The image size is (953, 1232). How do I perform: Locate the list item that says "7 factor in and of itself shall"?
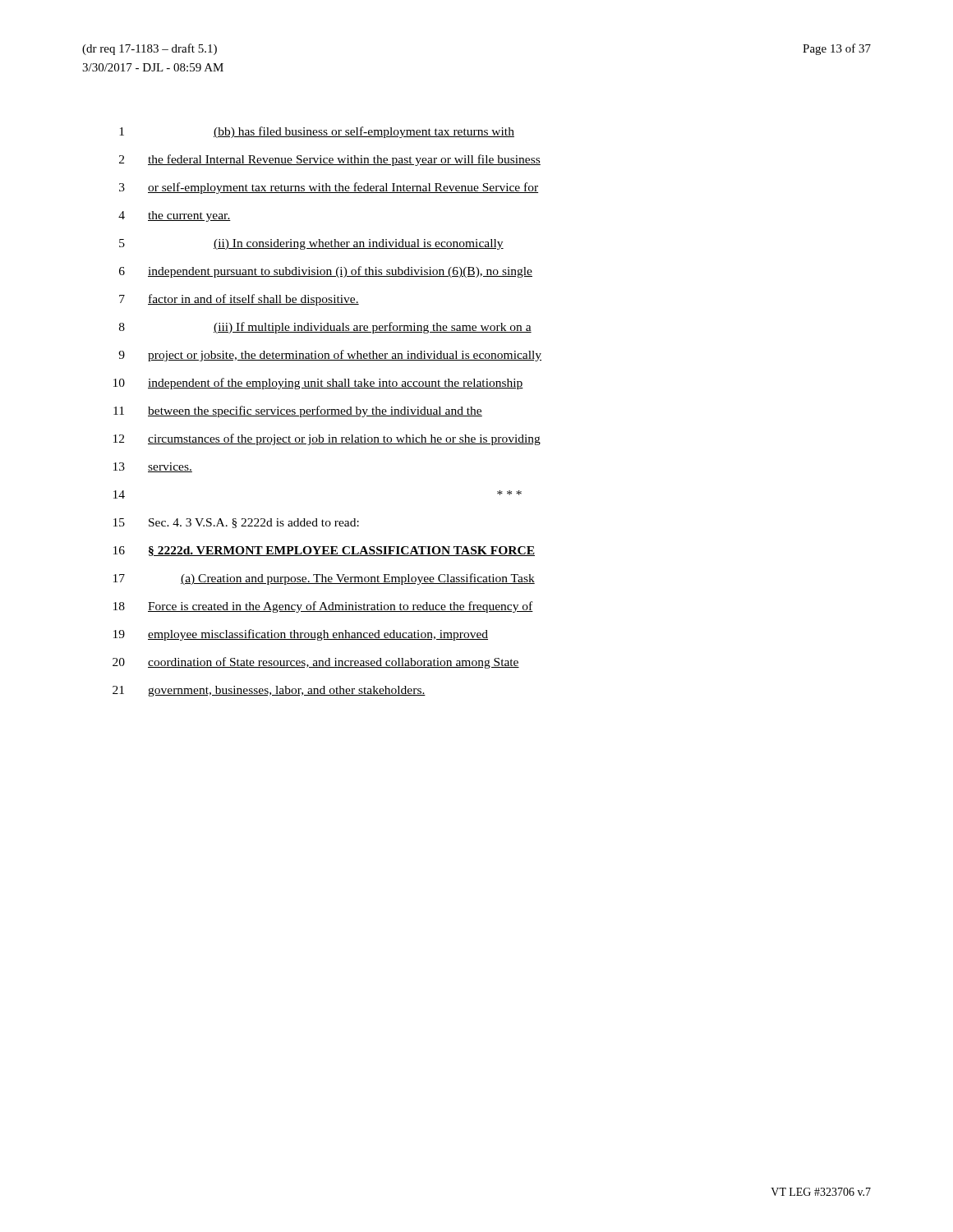[239, 300]
